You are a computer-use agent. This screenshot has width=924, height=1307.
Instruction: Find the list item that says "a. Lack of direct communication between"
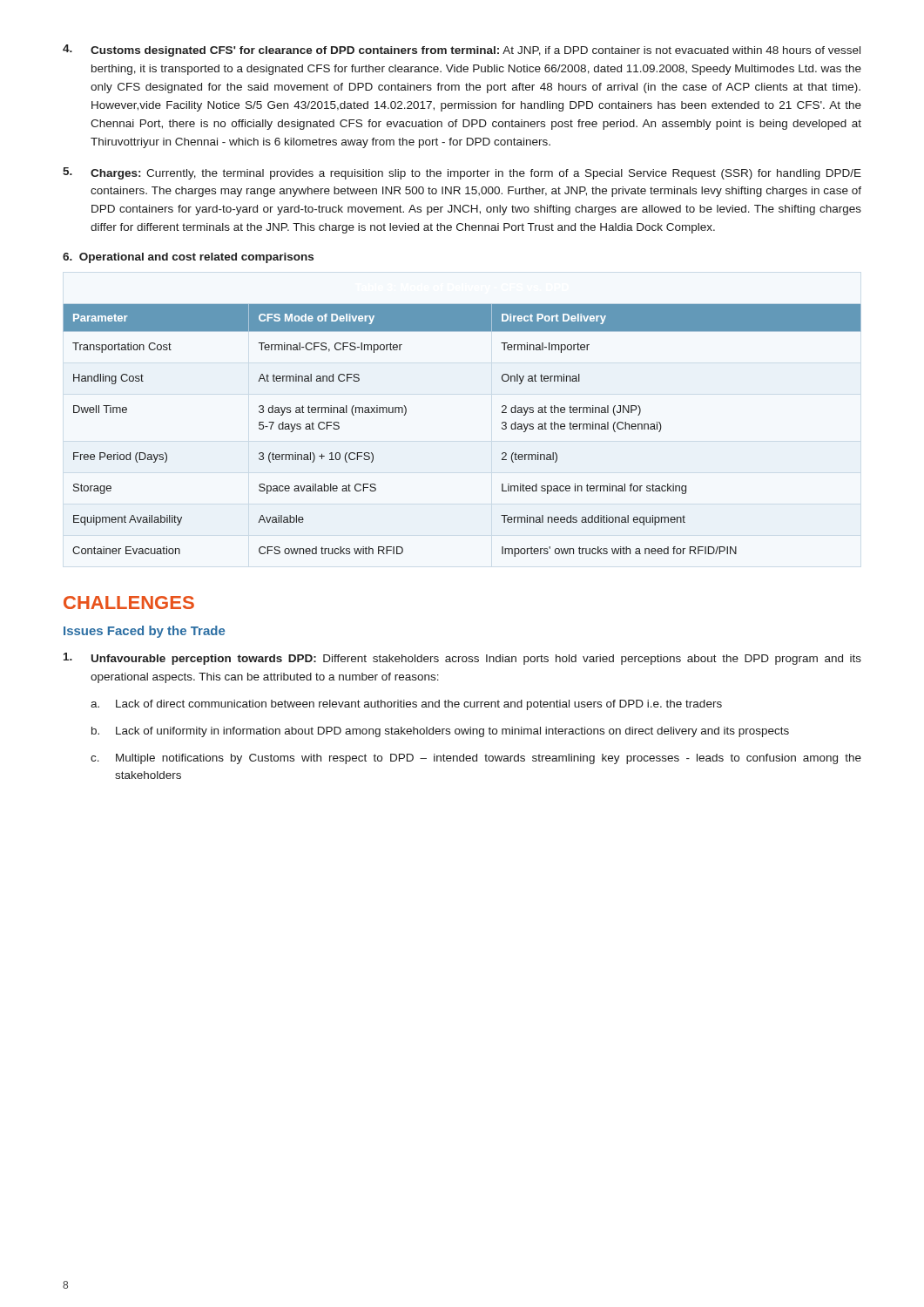click(x=476, y=704)
